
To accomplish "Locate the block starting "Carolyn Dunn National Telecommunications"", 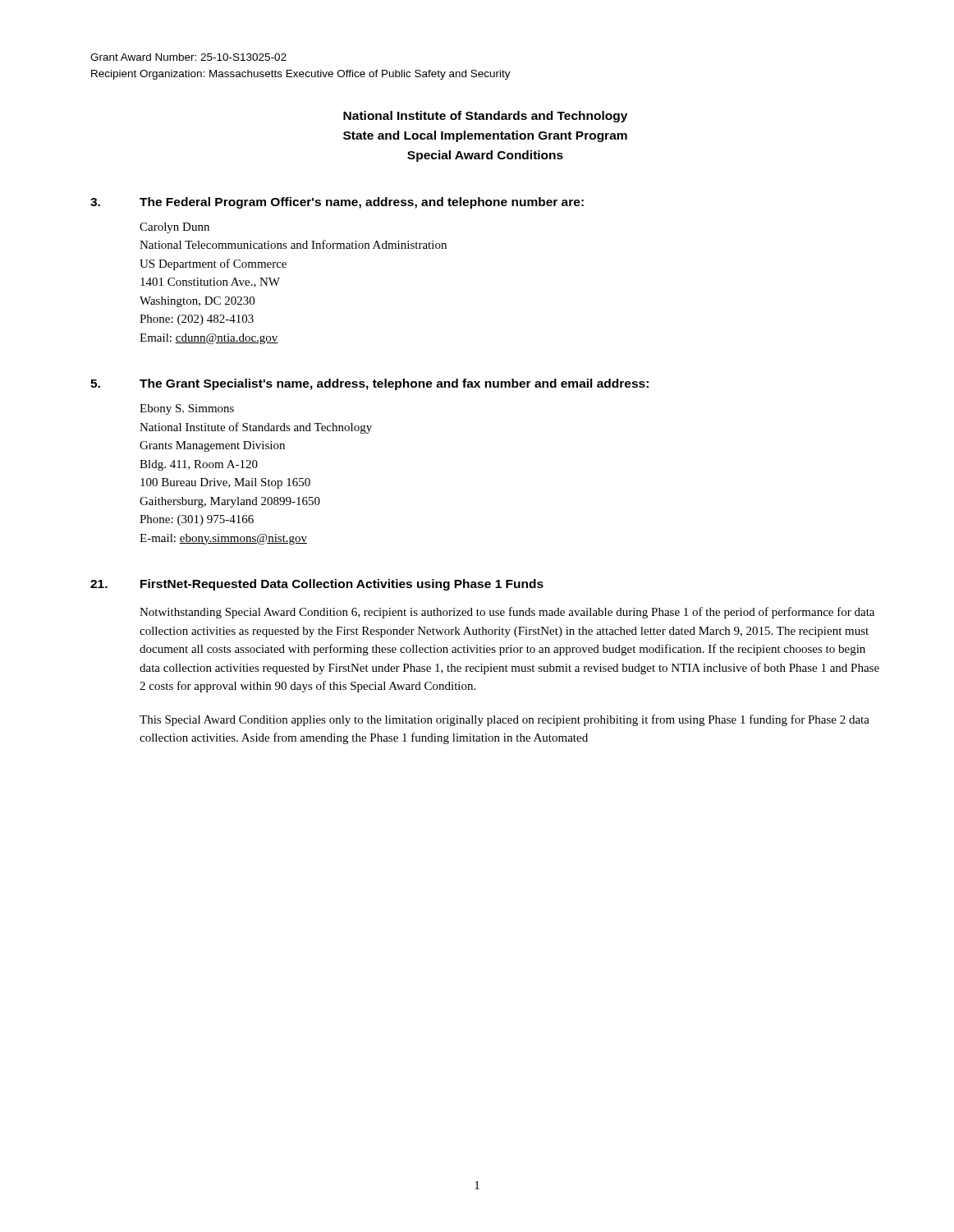I will 174,228.
